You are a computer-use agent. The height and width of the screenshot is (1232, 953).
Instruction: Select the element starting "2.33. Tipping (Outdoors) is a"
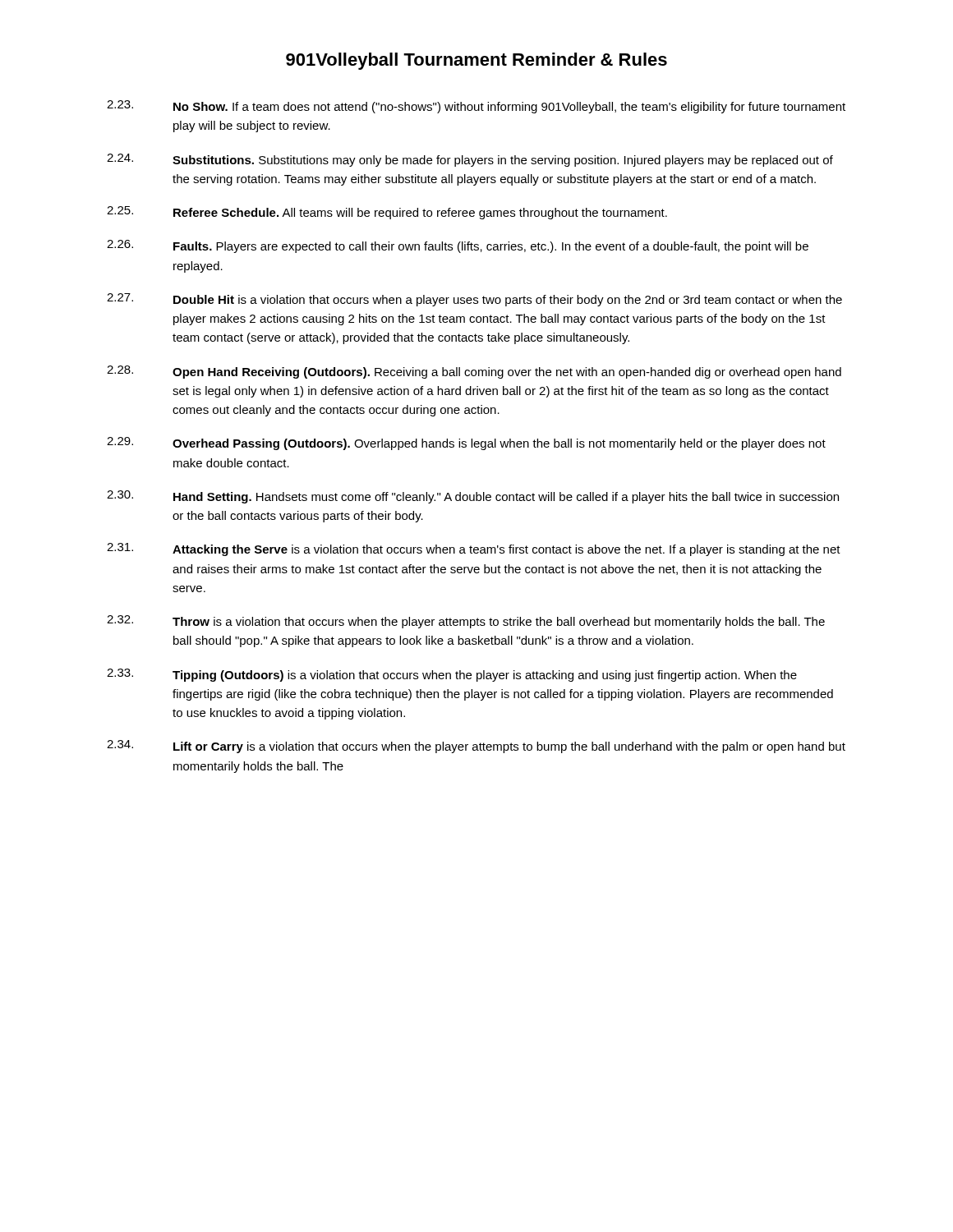476,694
